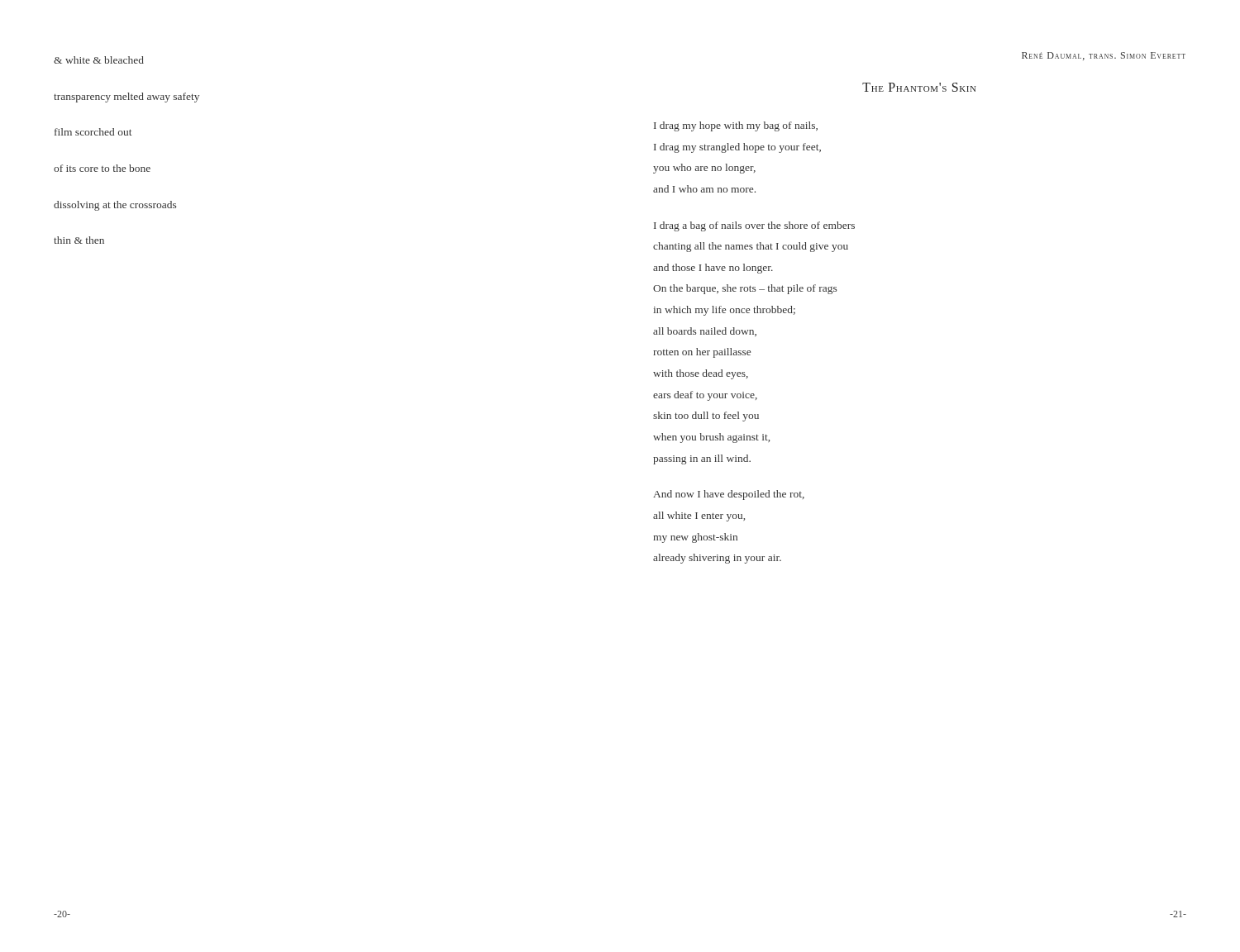Click where it says "dissolving at the crossroads"
This screenshot has width=1240, height=952.
(115, 206)
